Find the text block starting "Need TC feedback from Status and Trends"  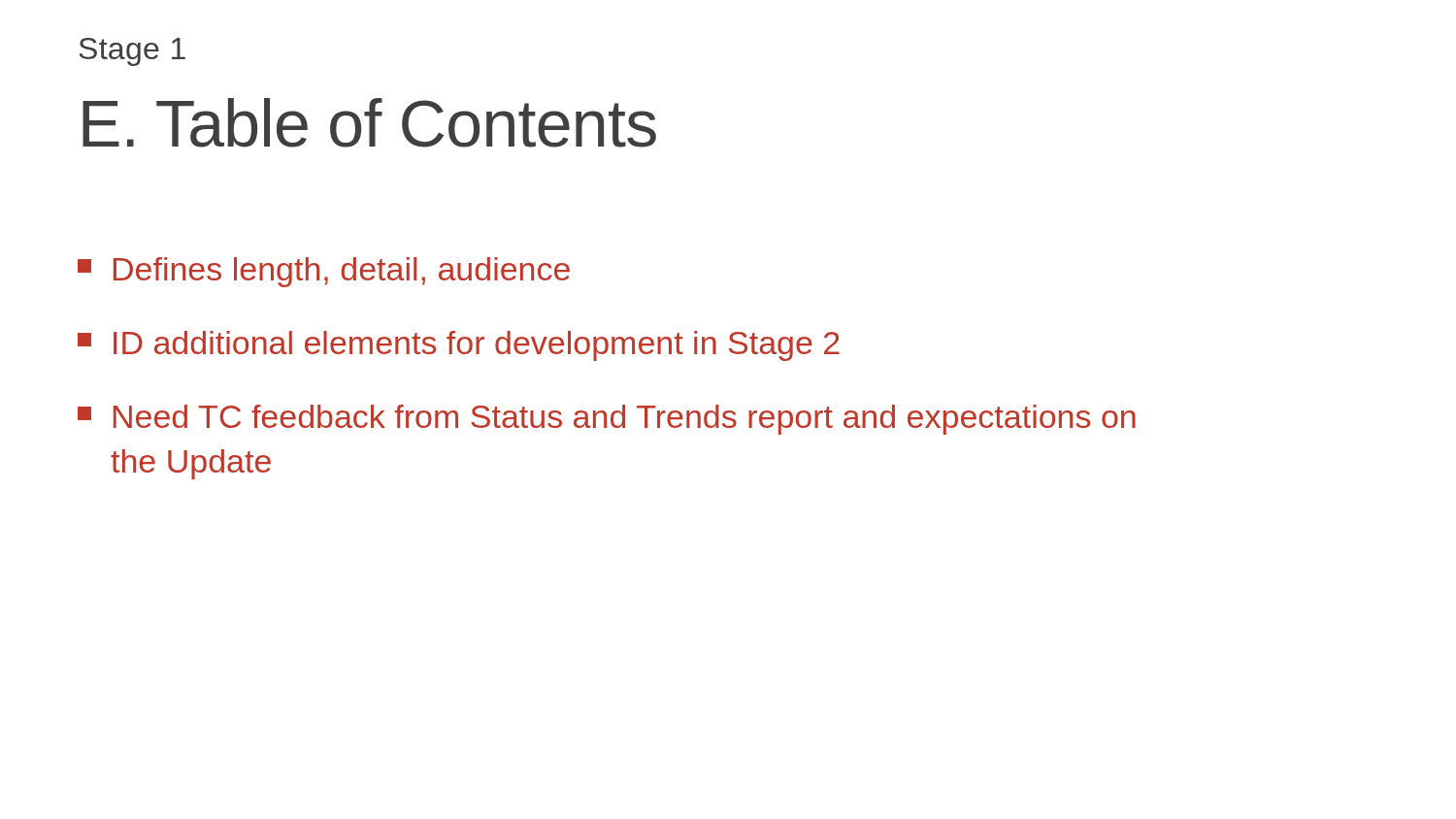pyautogui.click(x=608, y=439)
